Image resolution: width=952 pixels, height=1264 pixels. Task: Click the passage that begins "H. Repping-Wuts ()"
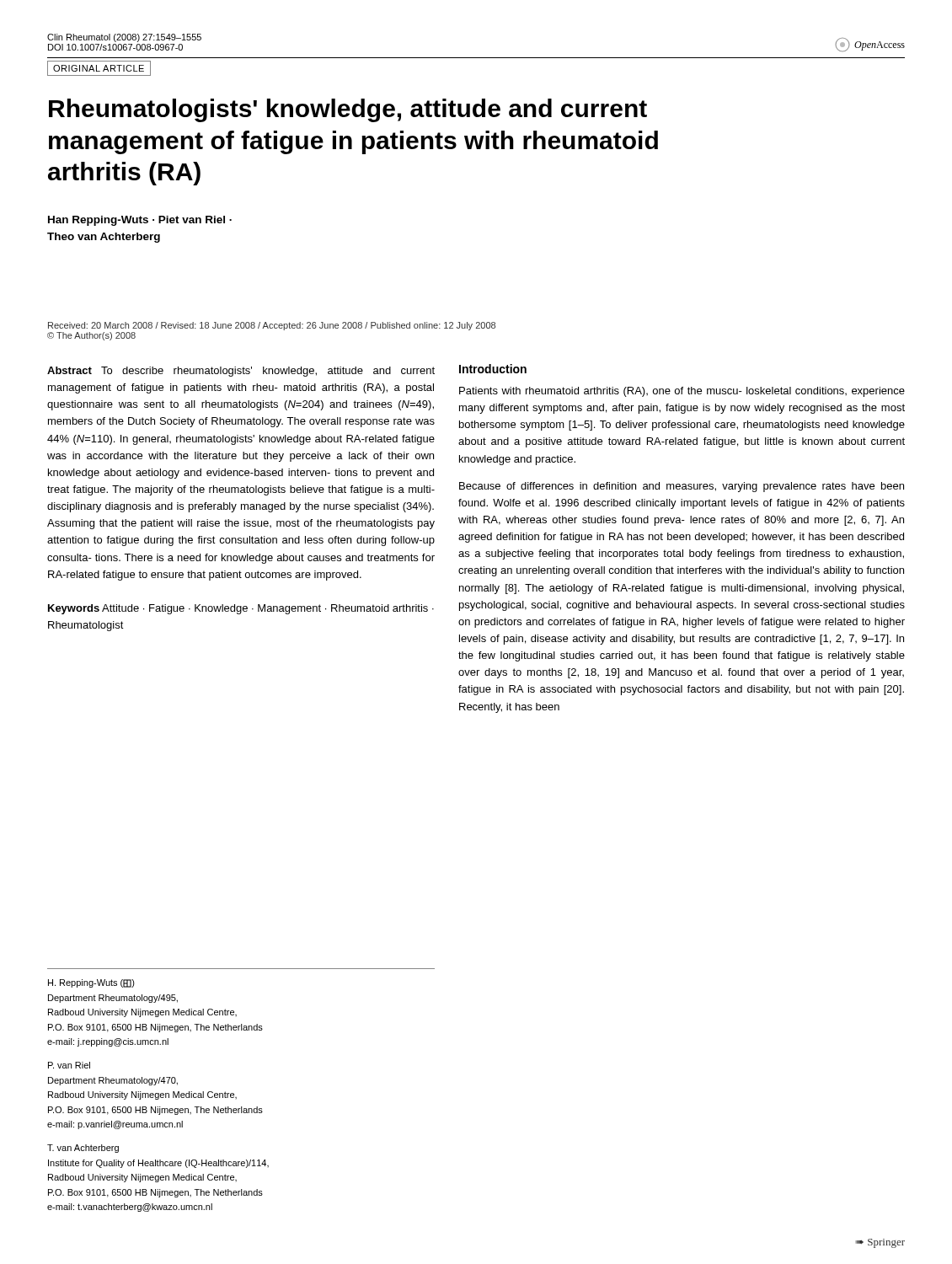pyautogui.click(x=241, y=1096)
